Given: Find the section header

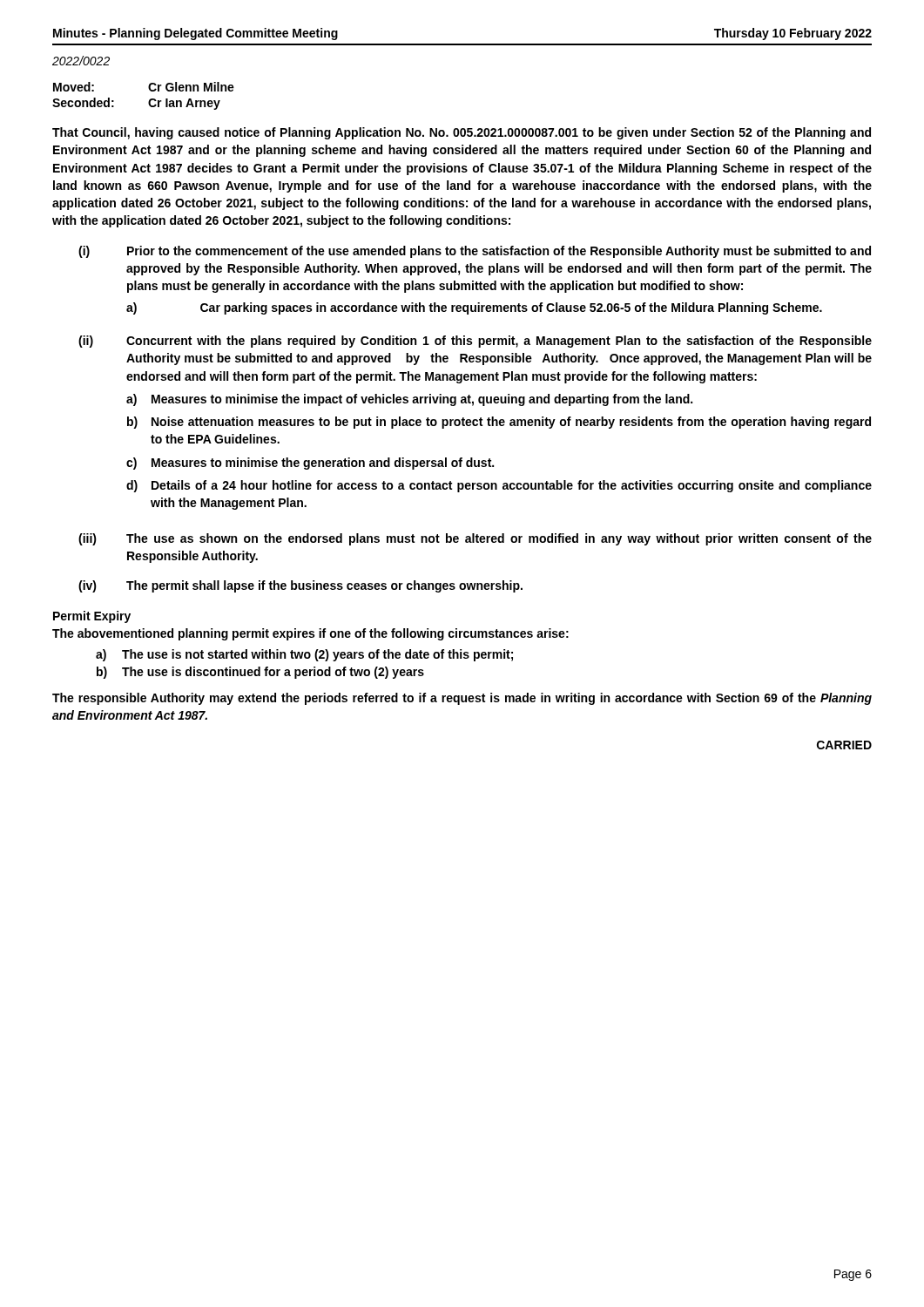Looking at the screenshot, I should click(92, 616).
